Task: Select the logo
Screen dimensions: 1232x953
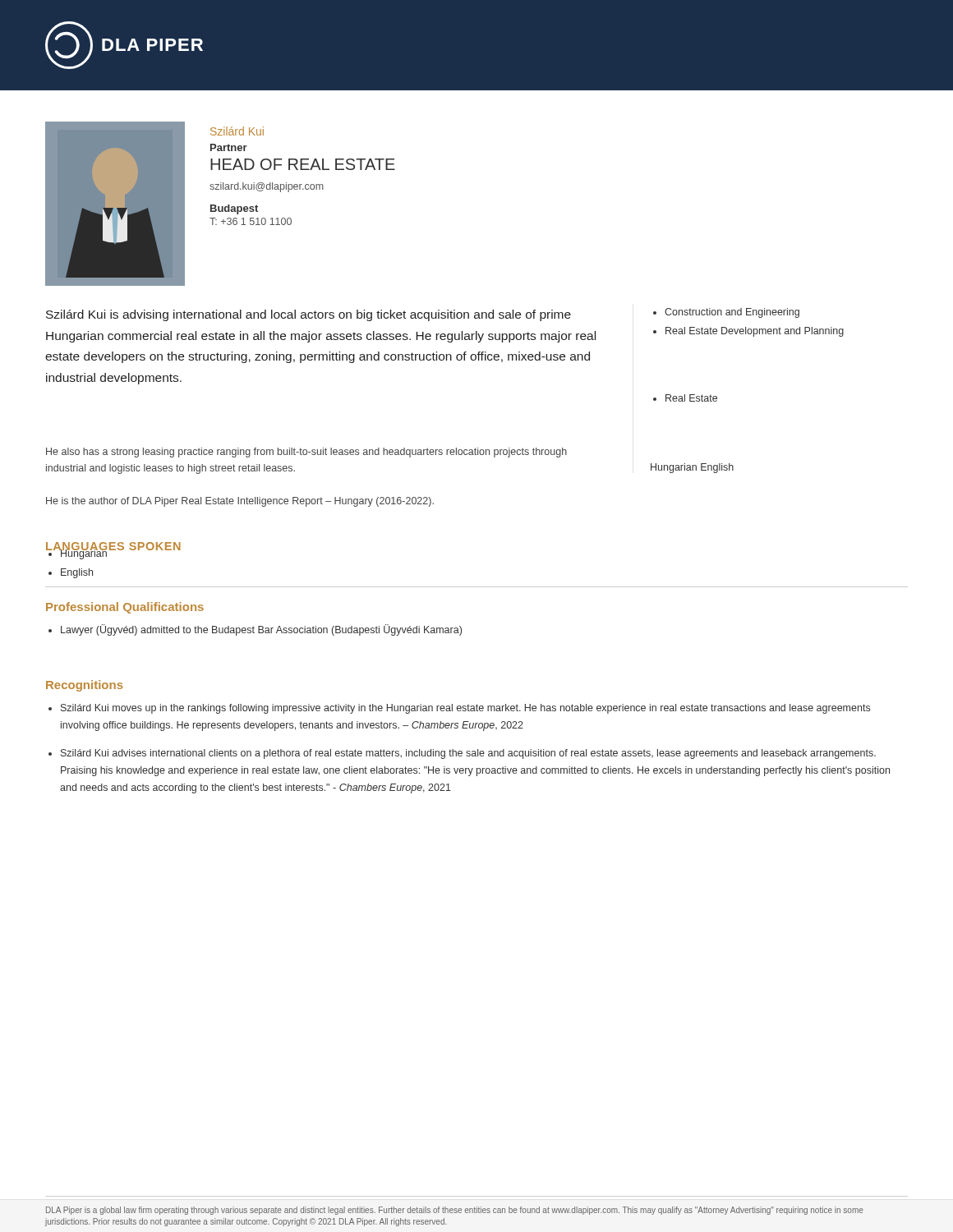Action: (476, 45)
